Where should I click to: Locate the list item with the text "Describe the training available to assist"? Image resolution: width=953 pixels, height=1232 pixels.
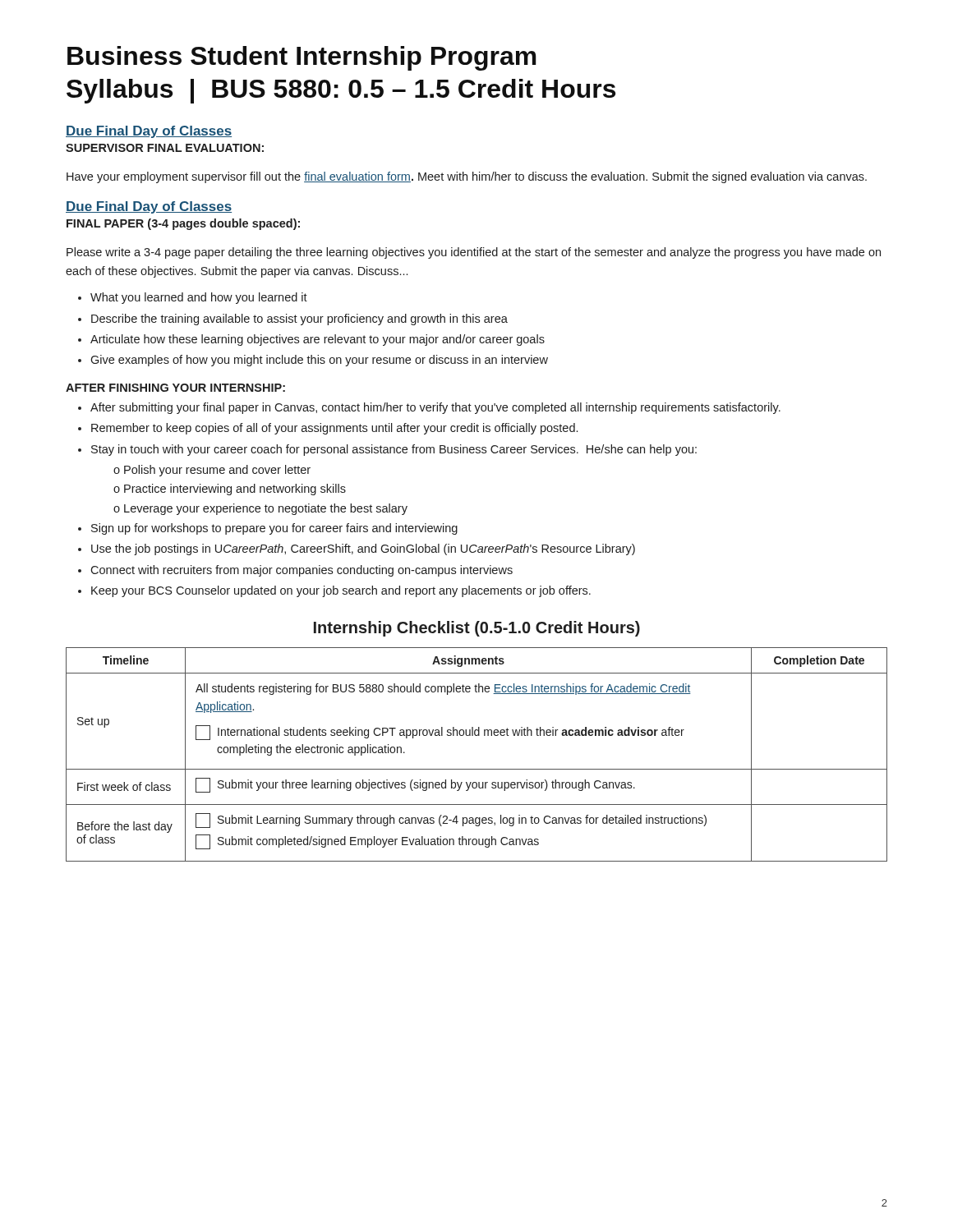pyautogui.click(x=299, y=318)
